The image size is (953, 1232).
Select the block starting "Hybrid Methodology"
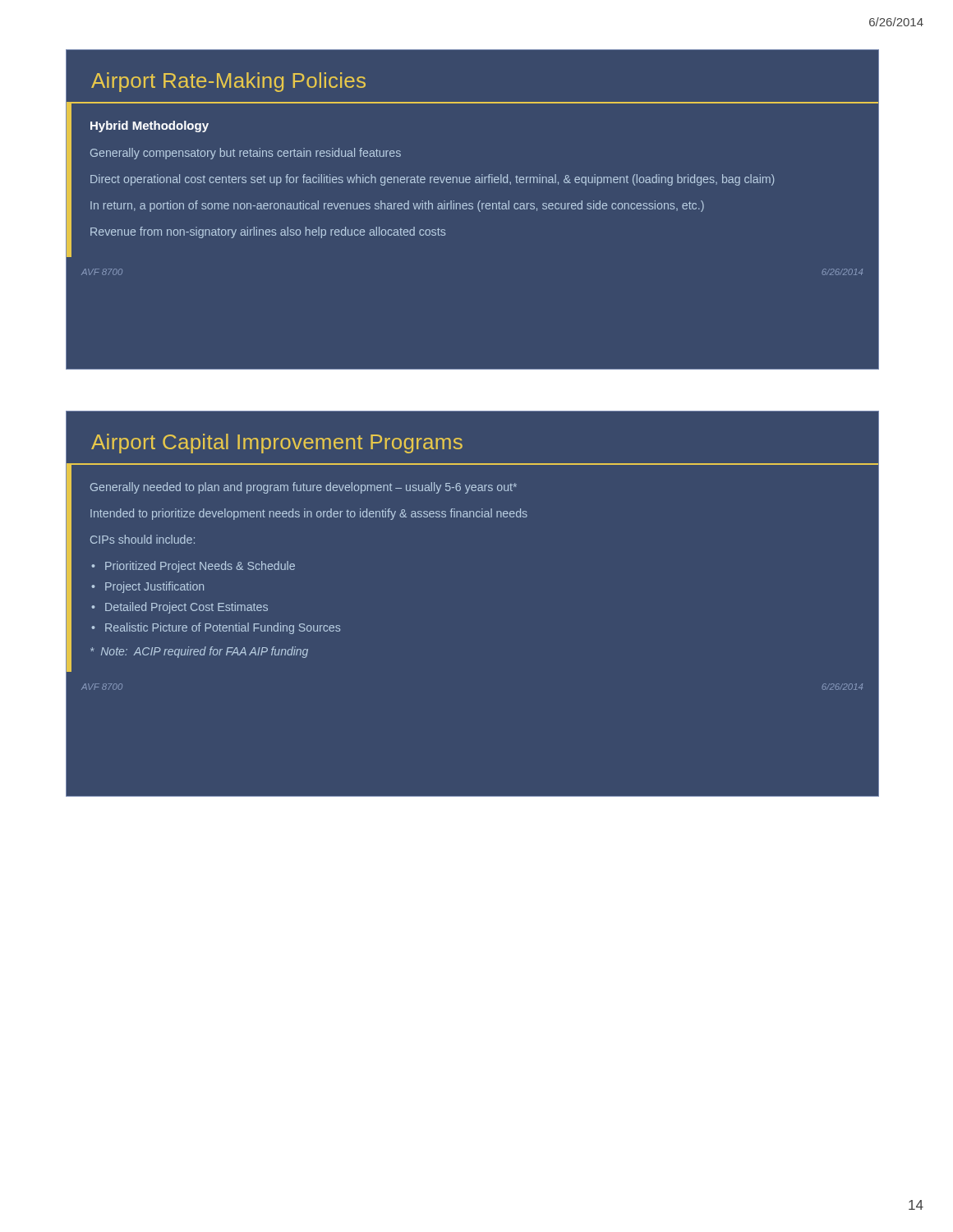(149, 125)
